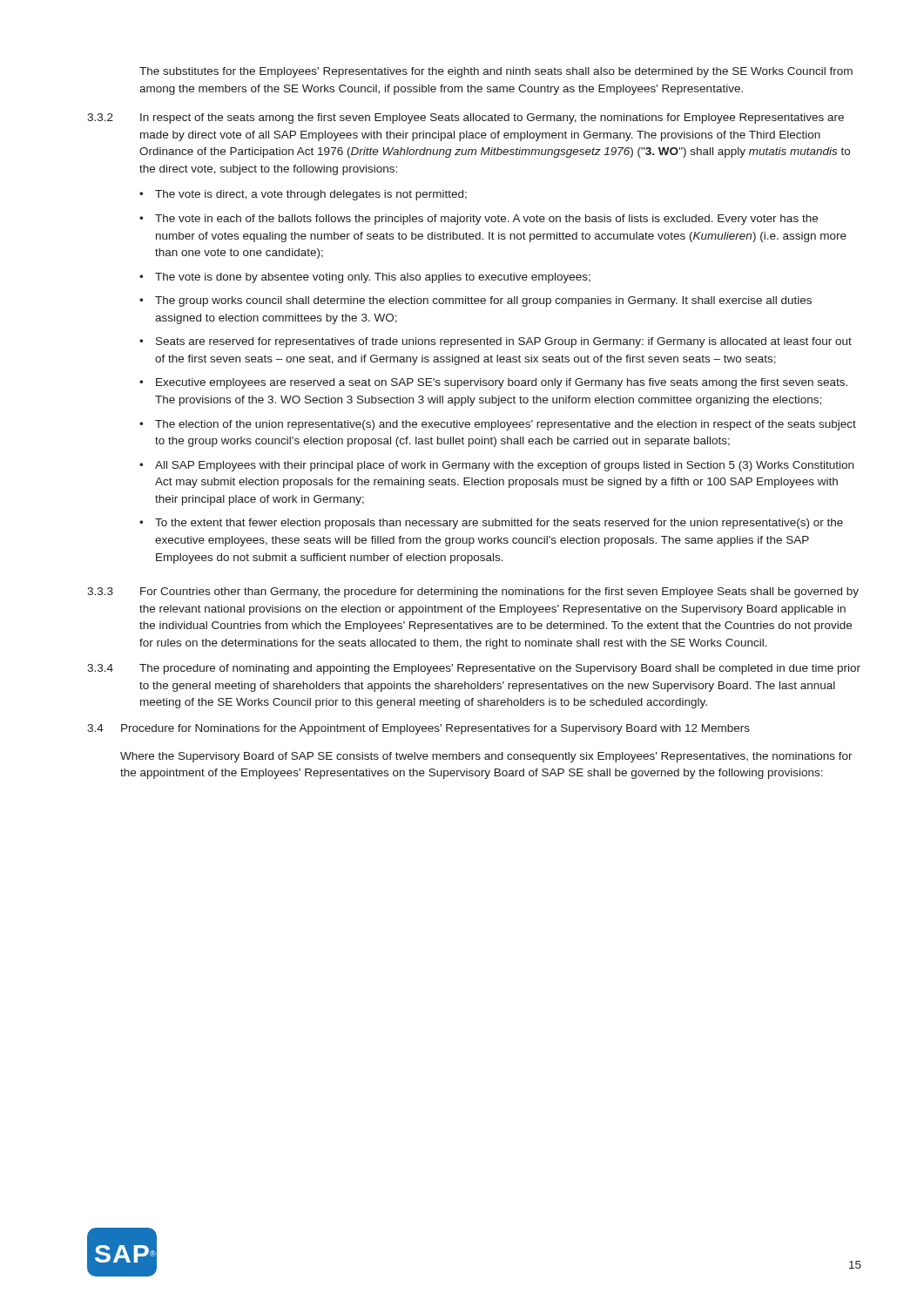Screen dimensions: 1307x924
Task: Point to the region starting "The substitutes for the Employees' Representatives"
Action: 496,80
